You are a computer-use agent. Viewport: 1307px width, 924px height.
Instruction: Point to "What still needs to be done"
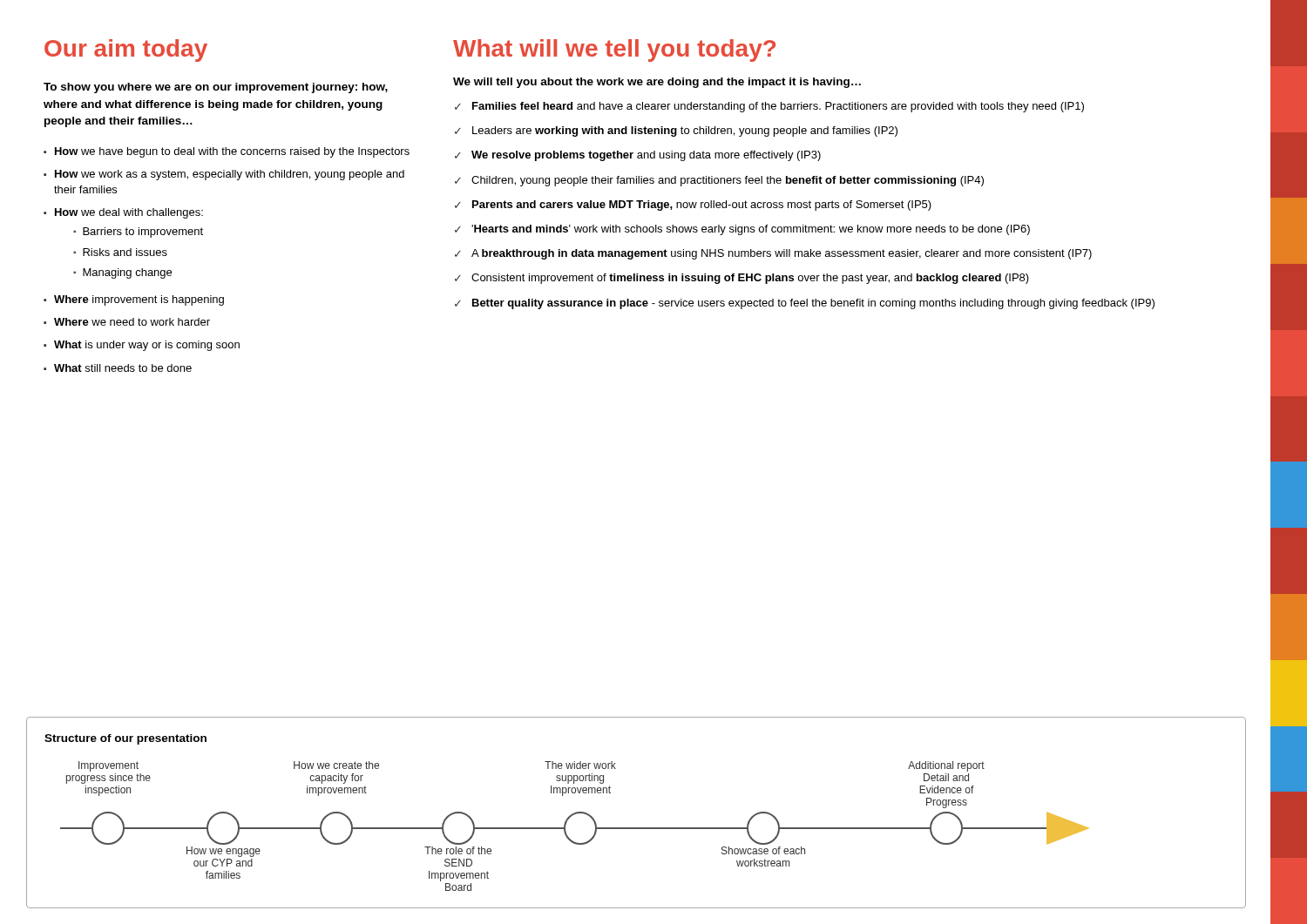[x=118, y=368]
